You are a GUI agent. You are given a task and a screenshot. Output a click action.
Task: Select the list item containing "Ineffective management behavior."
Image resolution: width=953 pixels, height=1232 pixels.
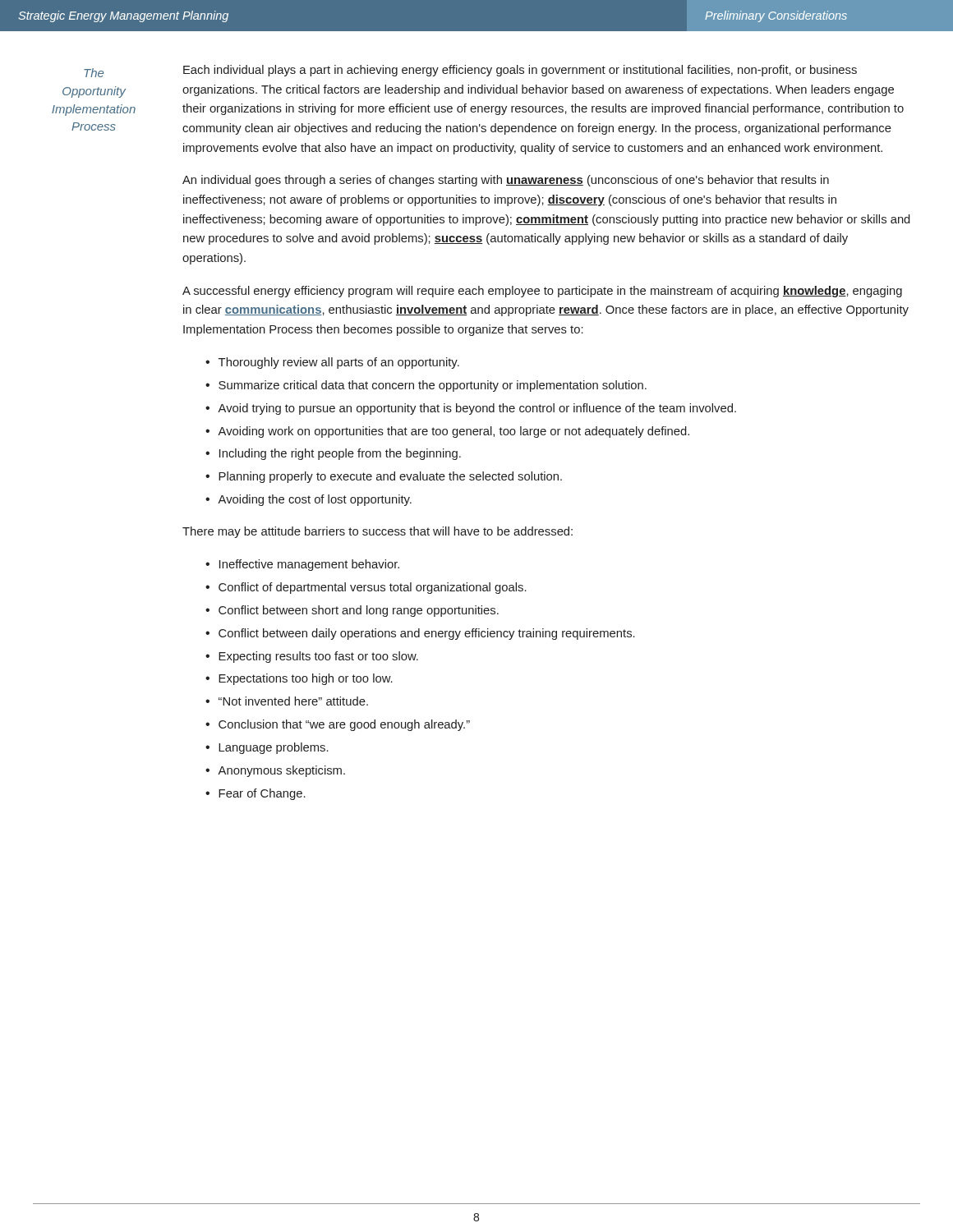[302, 565]
